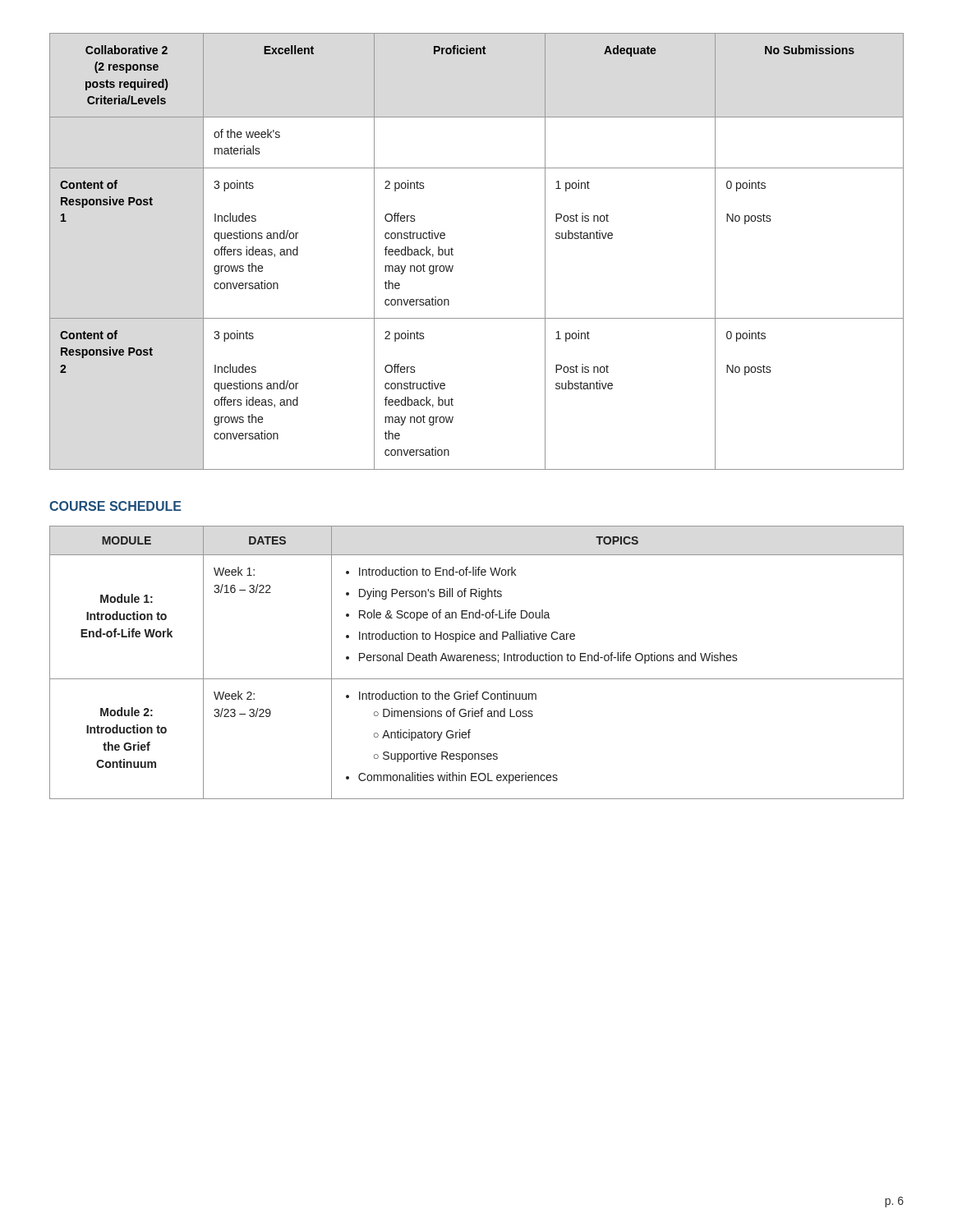The height and width of the screenshot is (1232, 953).
Task: Find the table that mentions "Week 2: 3/23"
Action: tap(476, 662)
